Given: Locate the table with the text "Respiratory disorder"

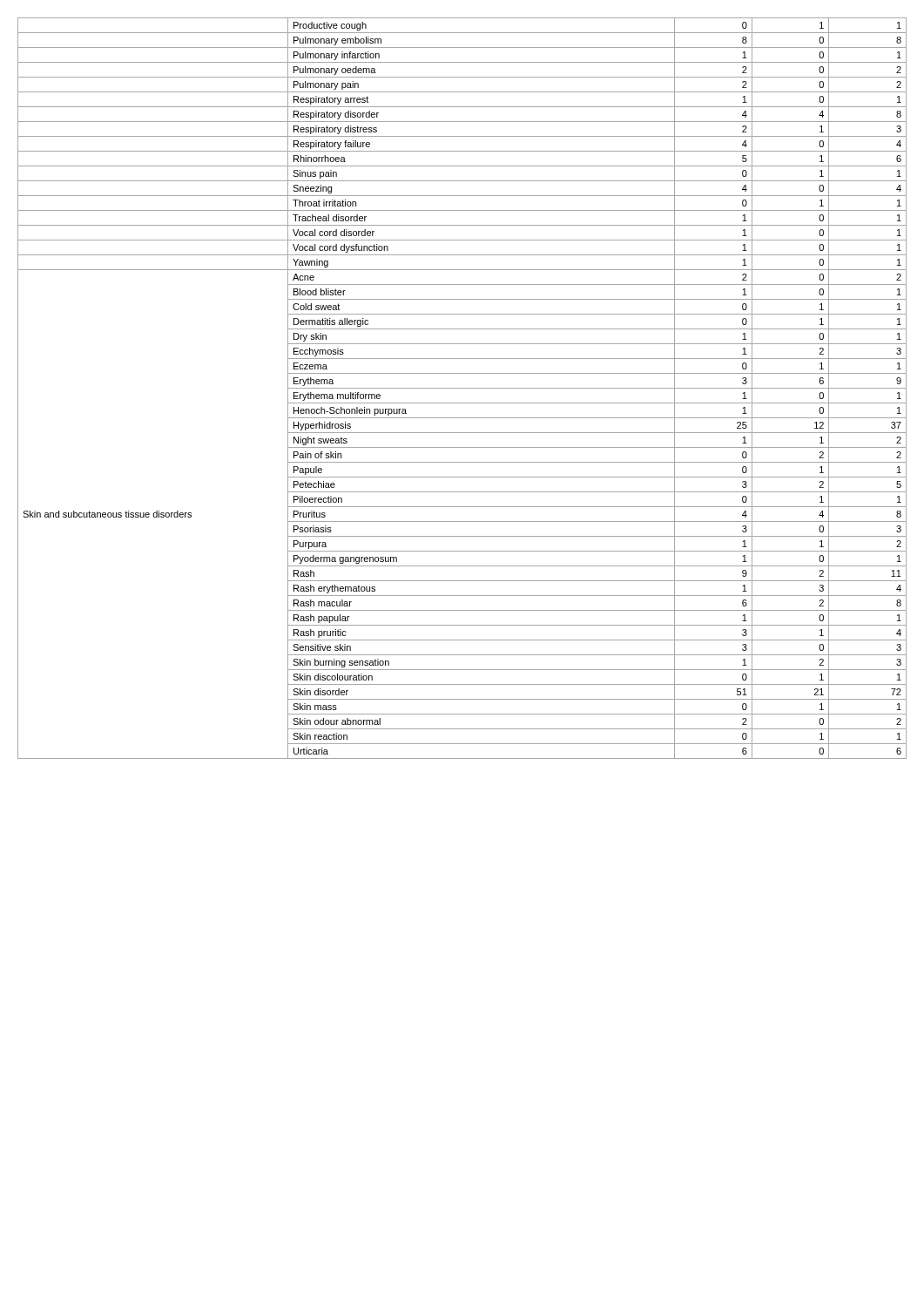Looking at the screenshot, I should pos(462,388).
